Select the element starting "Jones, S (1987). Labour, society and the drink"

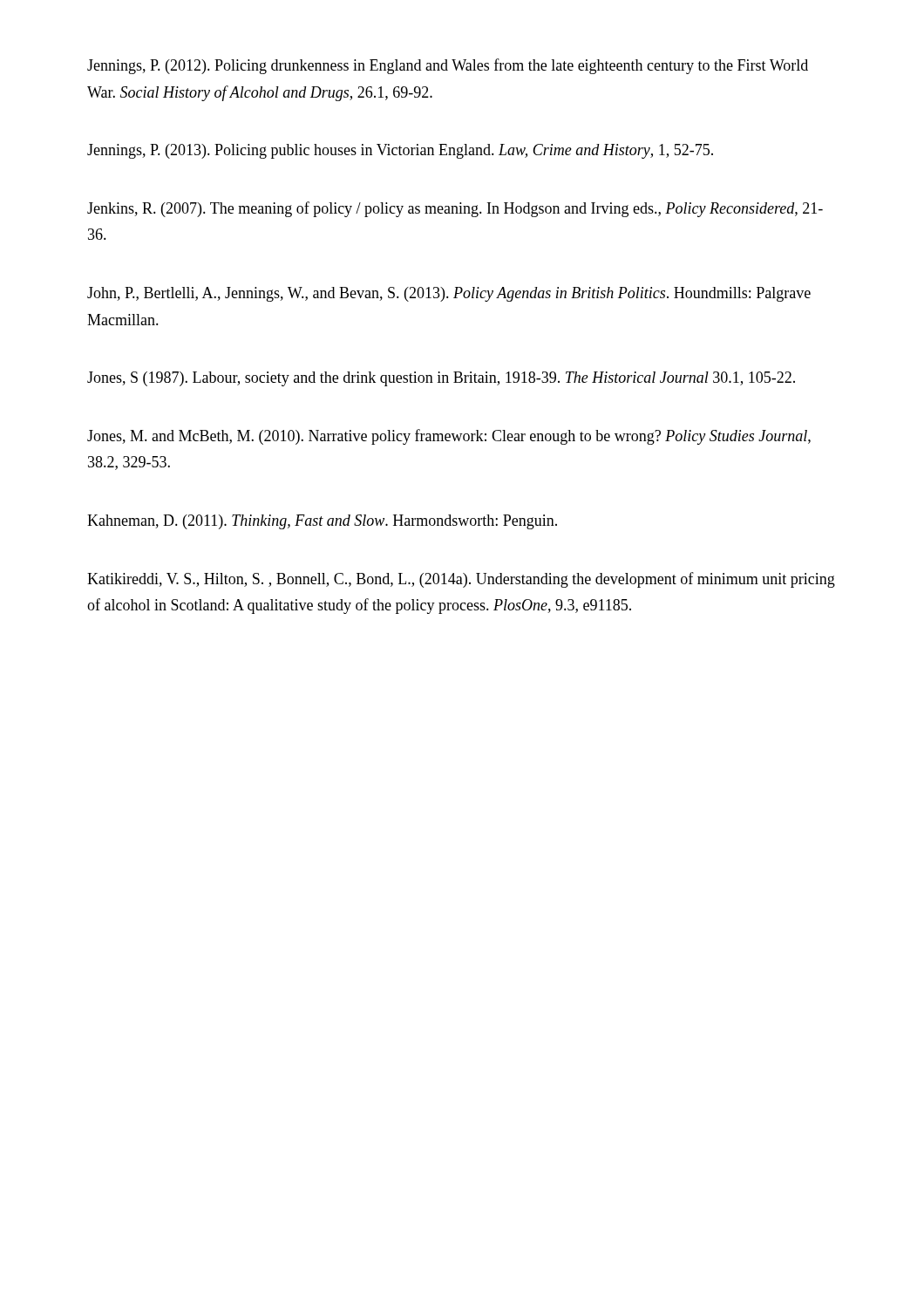tap(442, 378)
